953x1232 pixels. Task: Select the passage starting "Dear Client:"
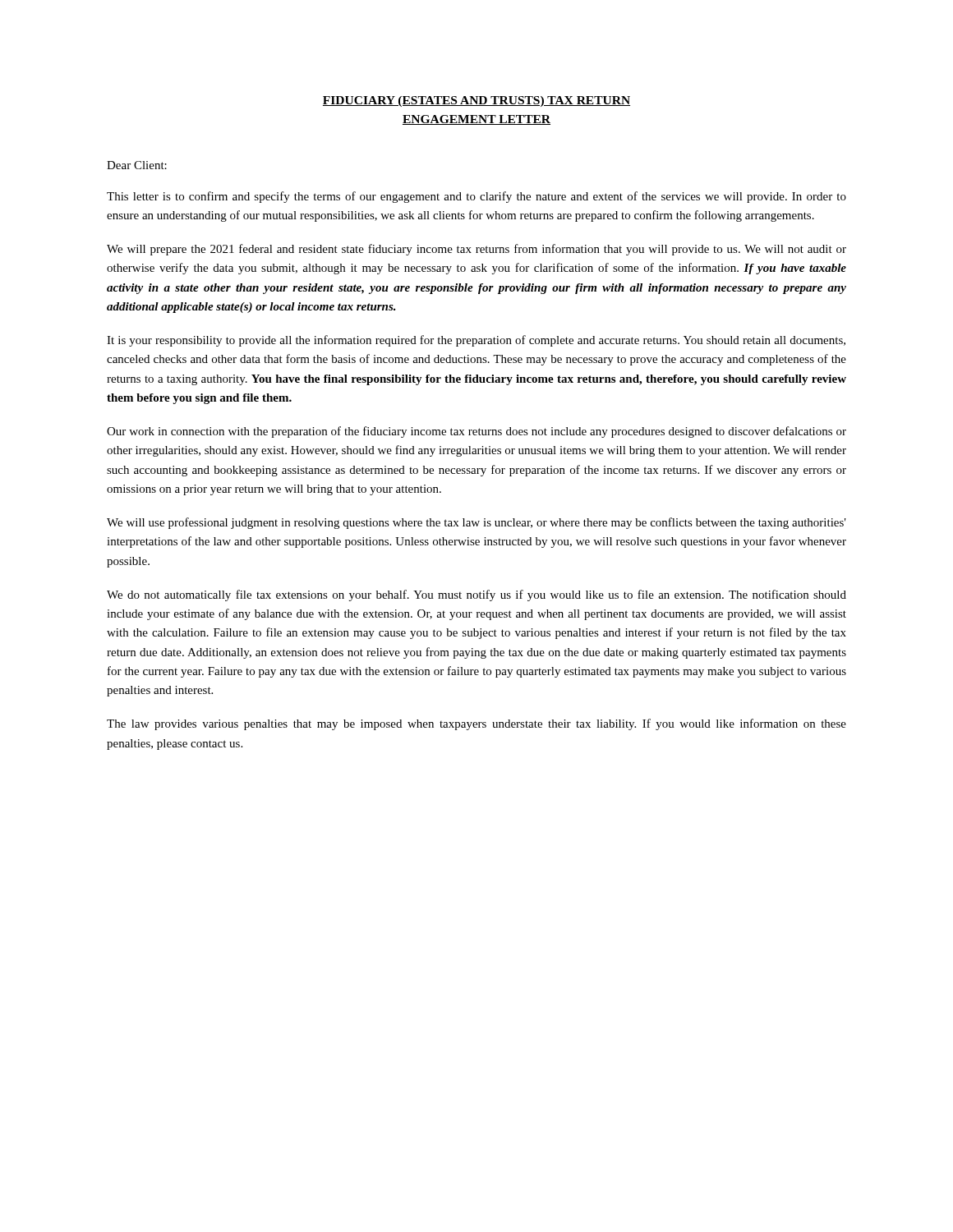[x=137, y=165]
